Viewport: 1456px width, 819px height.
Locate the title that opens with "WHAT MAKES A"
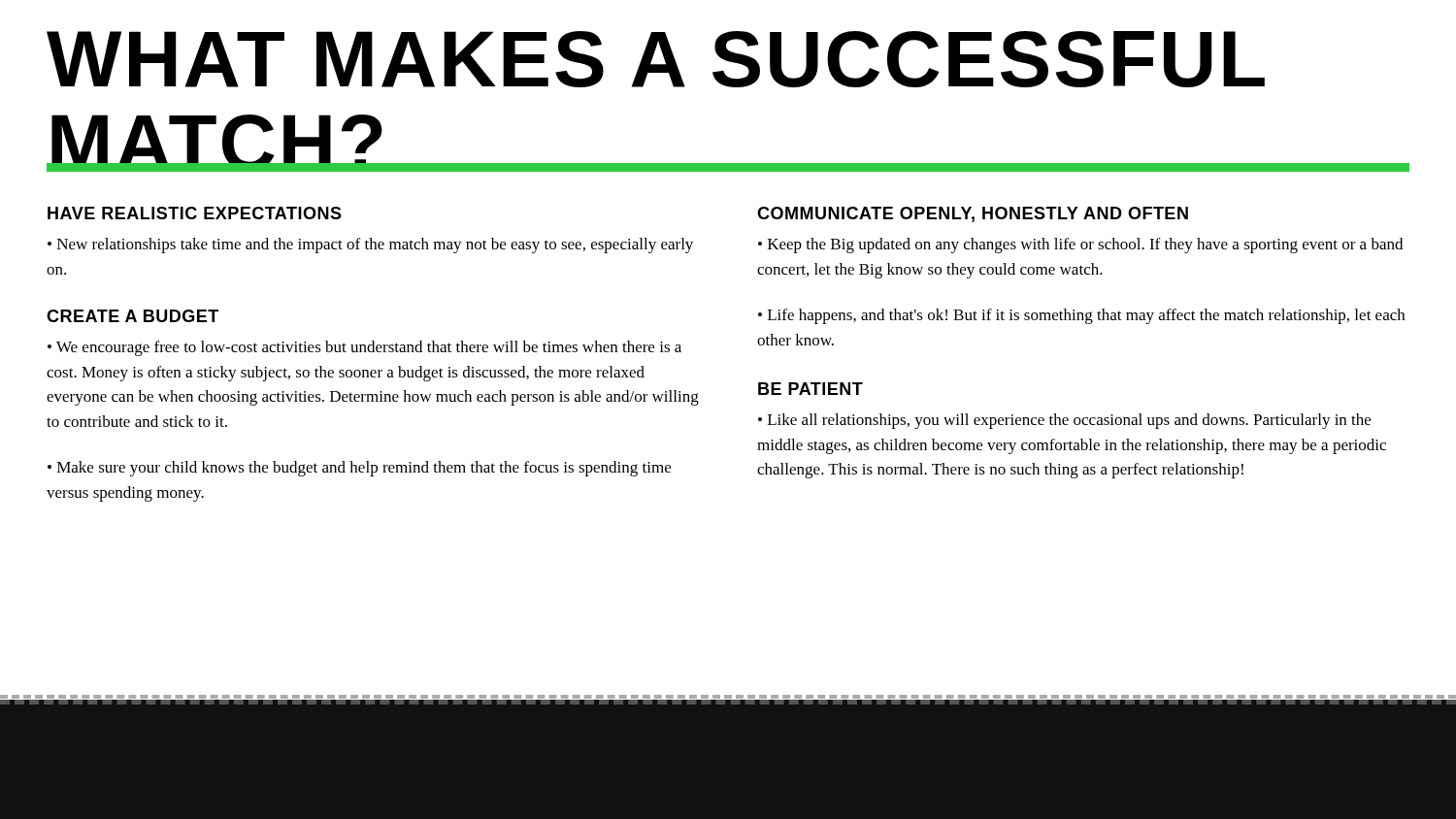click(657, 101)
